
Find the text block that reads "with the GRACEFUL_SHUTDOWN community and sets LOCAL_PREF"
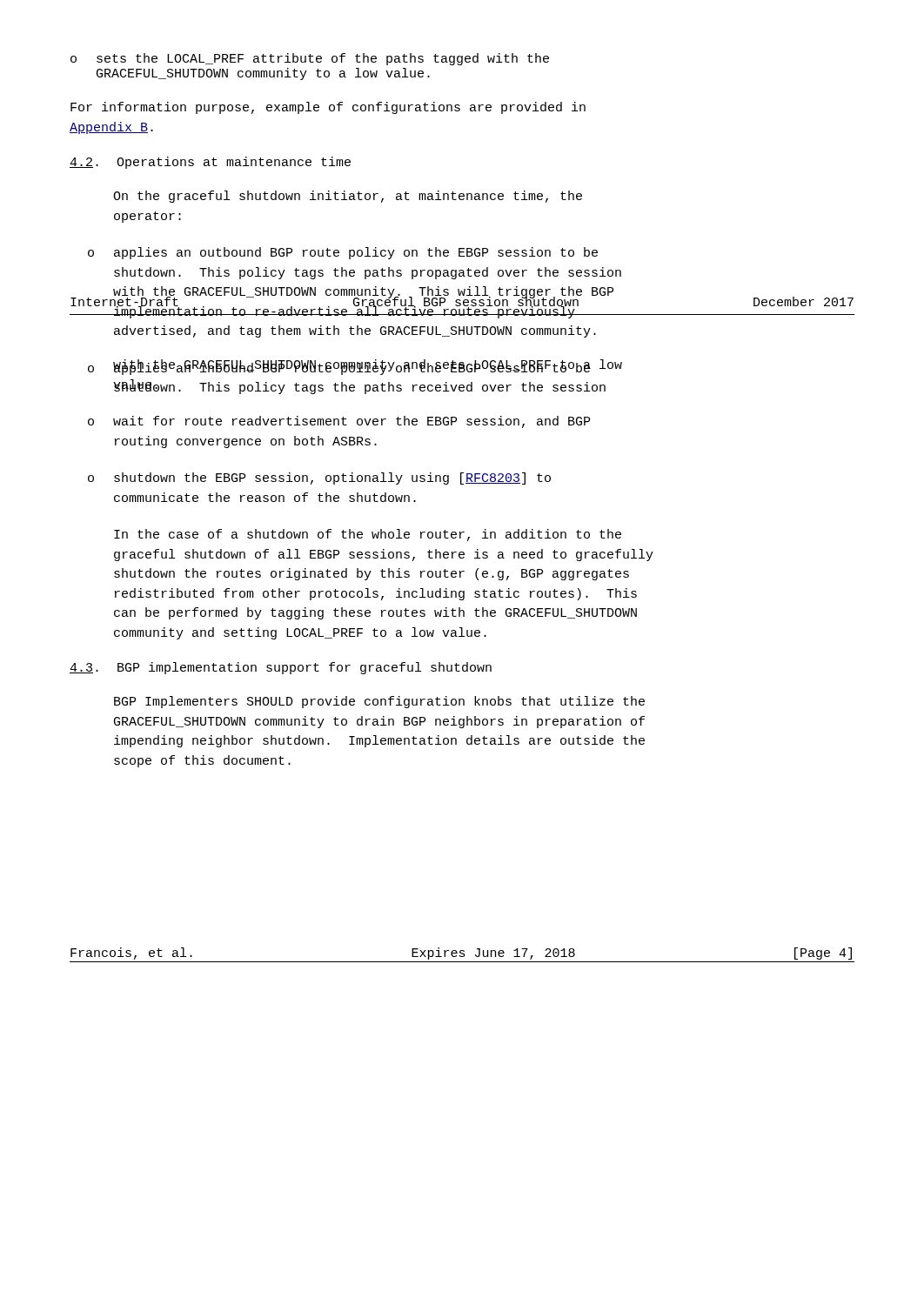pyautogui.click(x=368, y=376)
